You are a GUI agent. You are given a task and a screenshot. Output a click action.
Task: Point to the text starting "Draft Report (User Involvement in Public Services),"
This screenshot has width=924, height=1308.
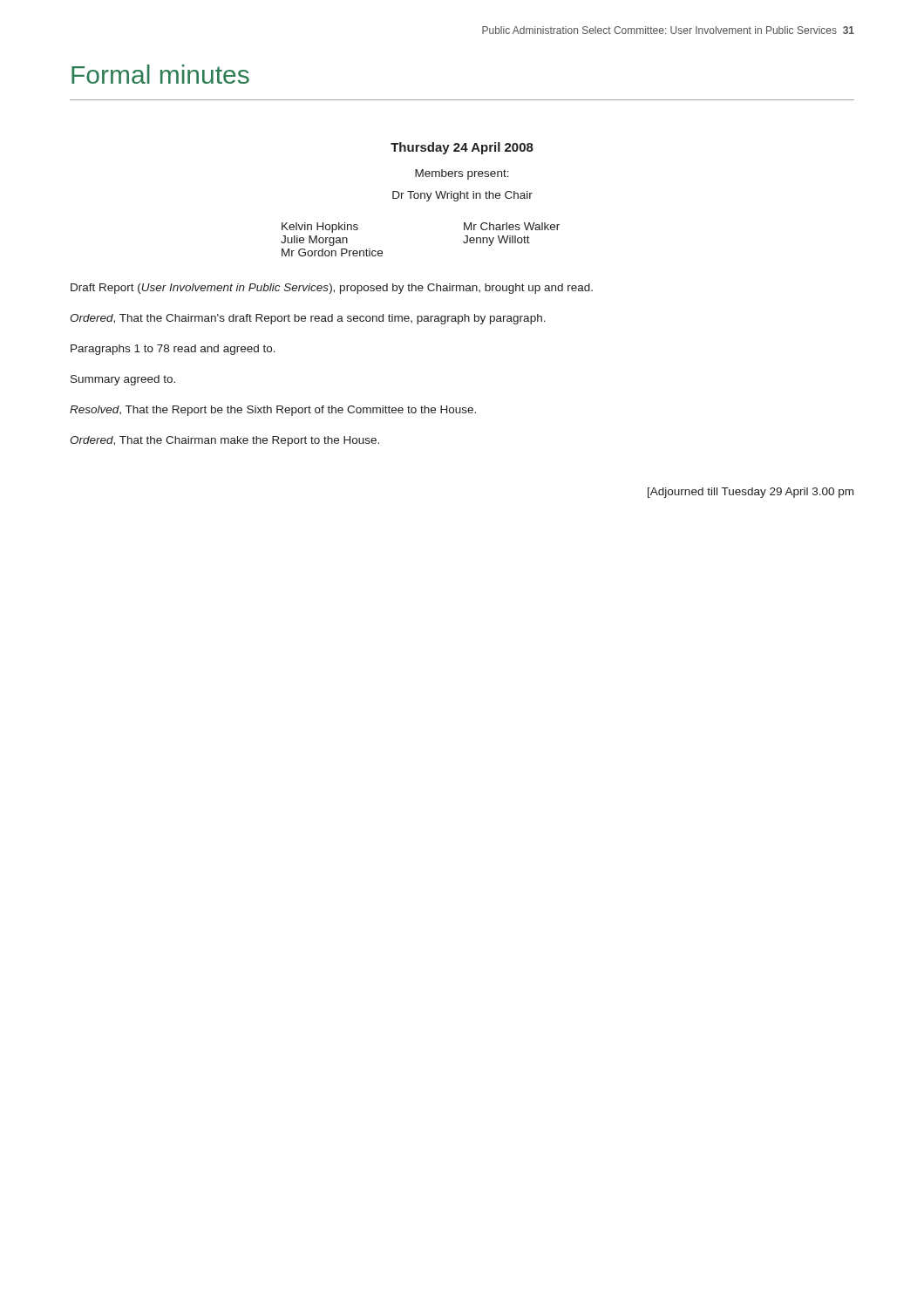pyautogui.click(x=462, y=288)
